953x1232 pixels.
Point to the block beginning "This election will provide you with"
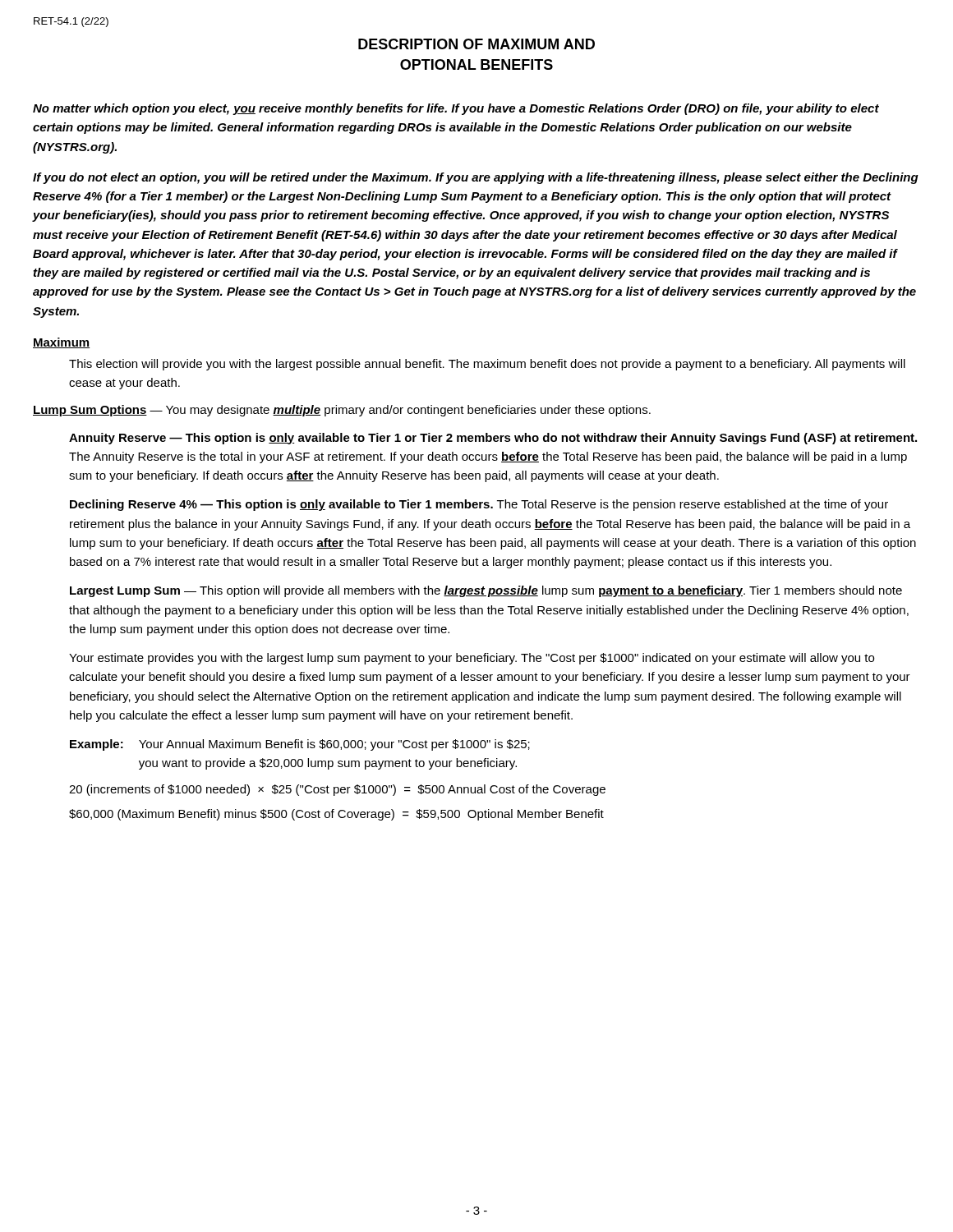coord(487,373)
